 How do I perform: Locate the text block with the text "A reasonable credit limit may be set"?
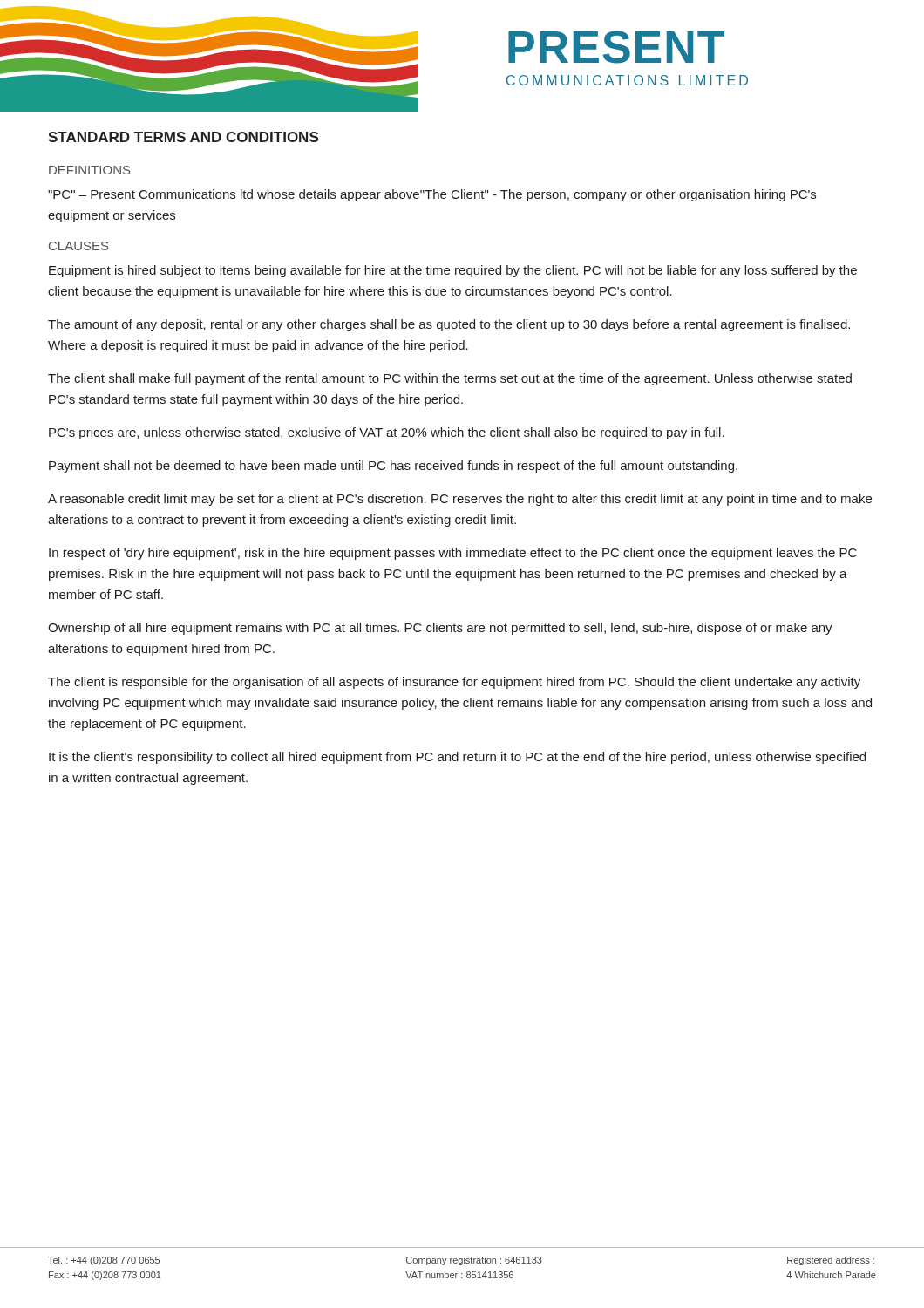point(460,509)
